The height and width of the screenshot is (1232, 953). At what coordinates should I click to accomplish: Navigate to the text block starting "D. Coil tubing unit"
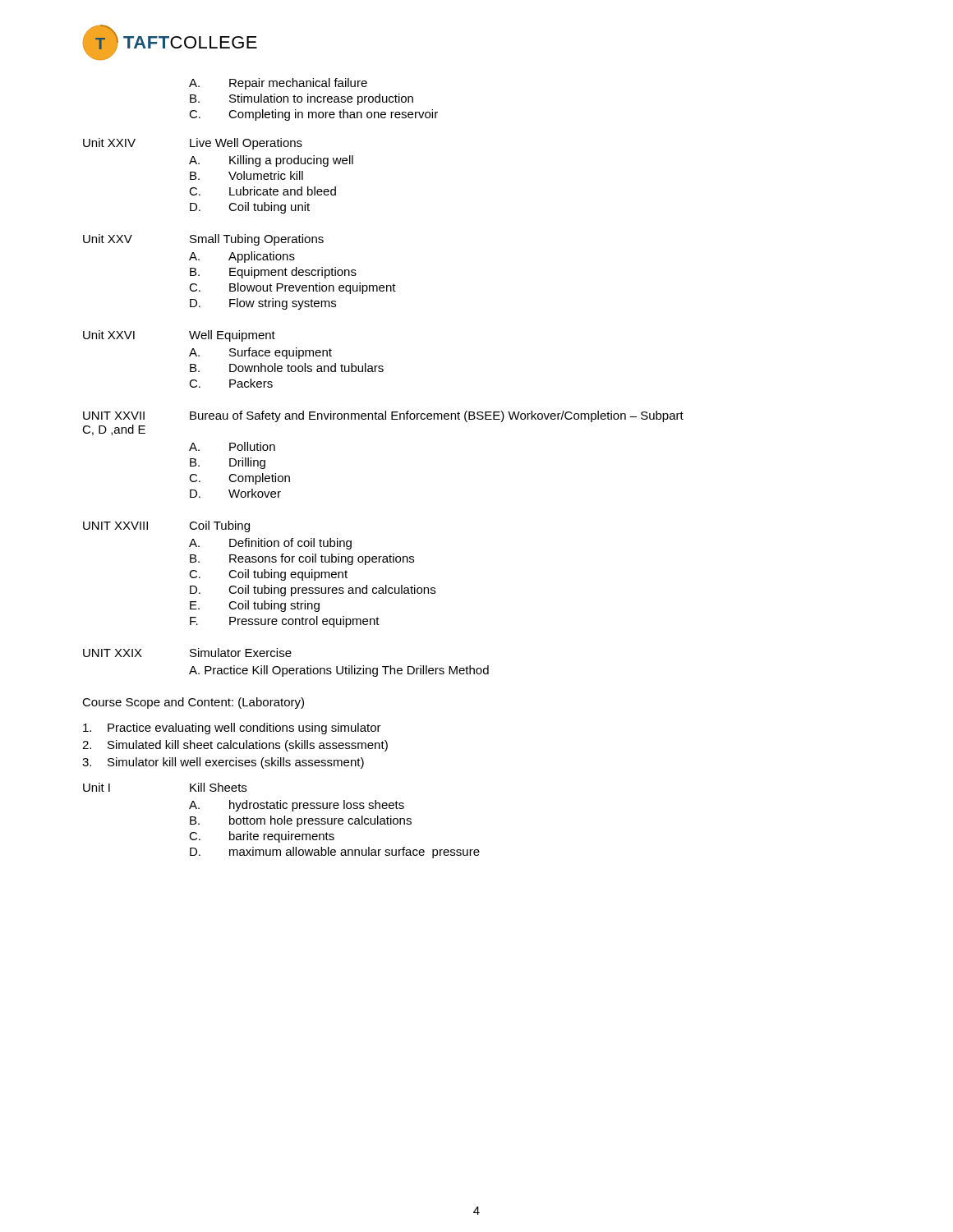[x=249, y=207]
